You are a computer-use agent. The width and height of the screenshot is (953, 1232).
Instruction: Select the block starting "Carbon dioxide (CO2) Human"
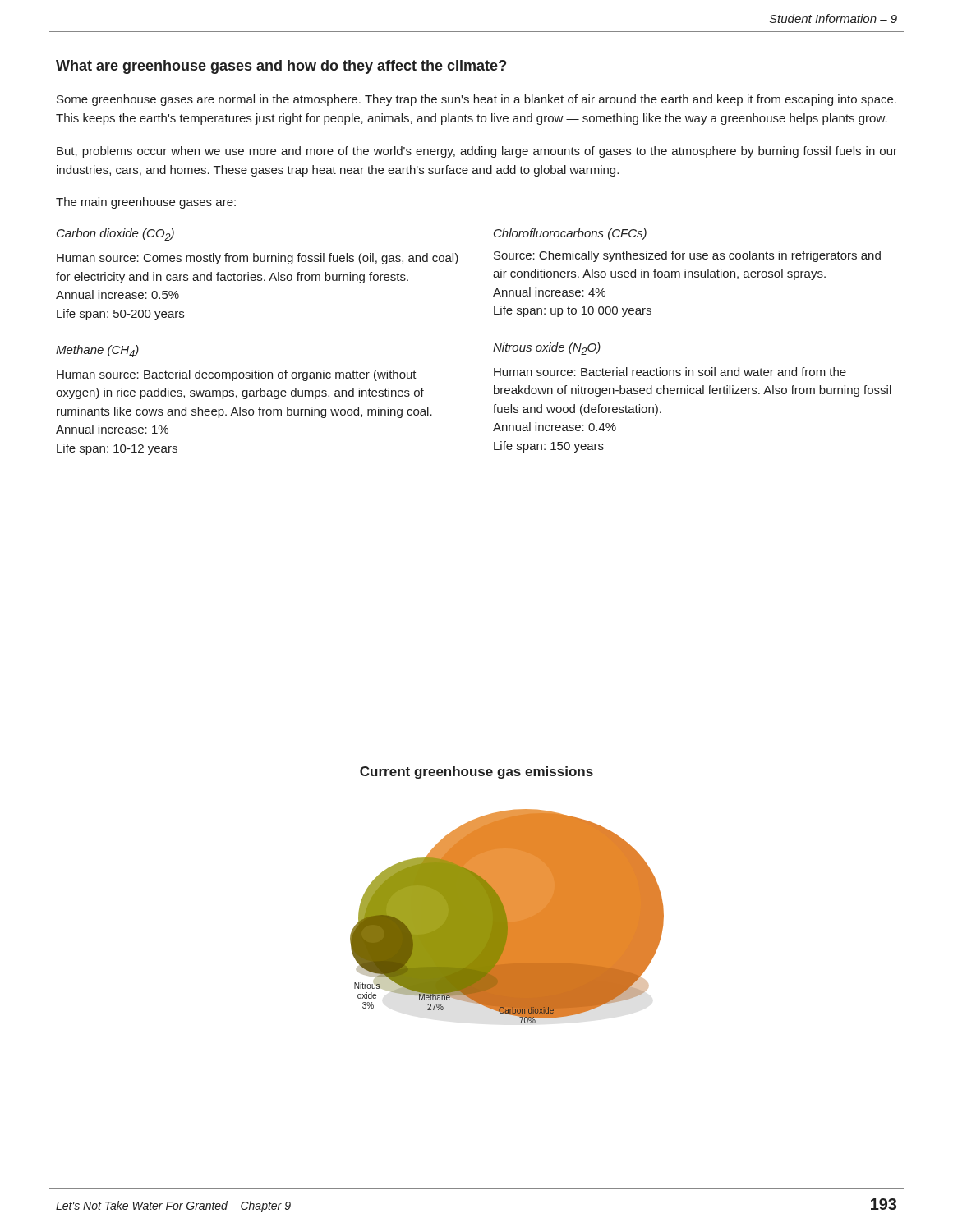[x=258, y=272]
